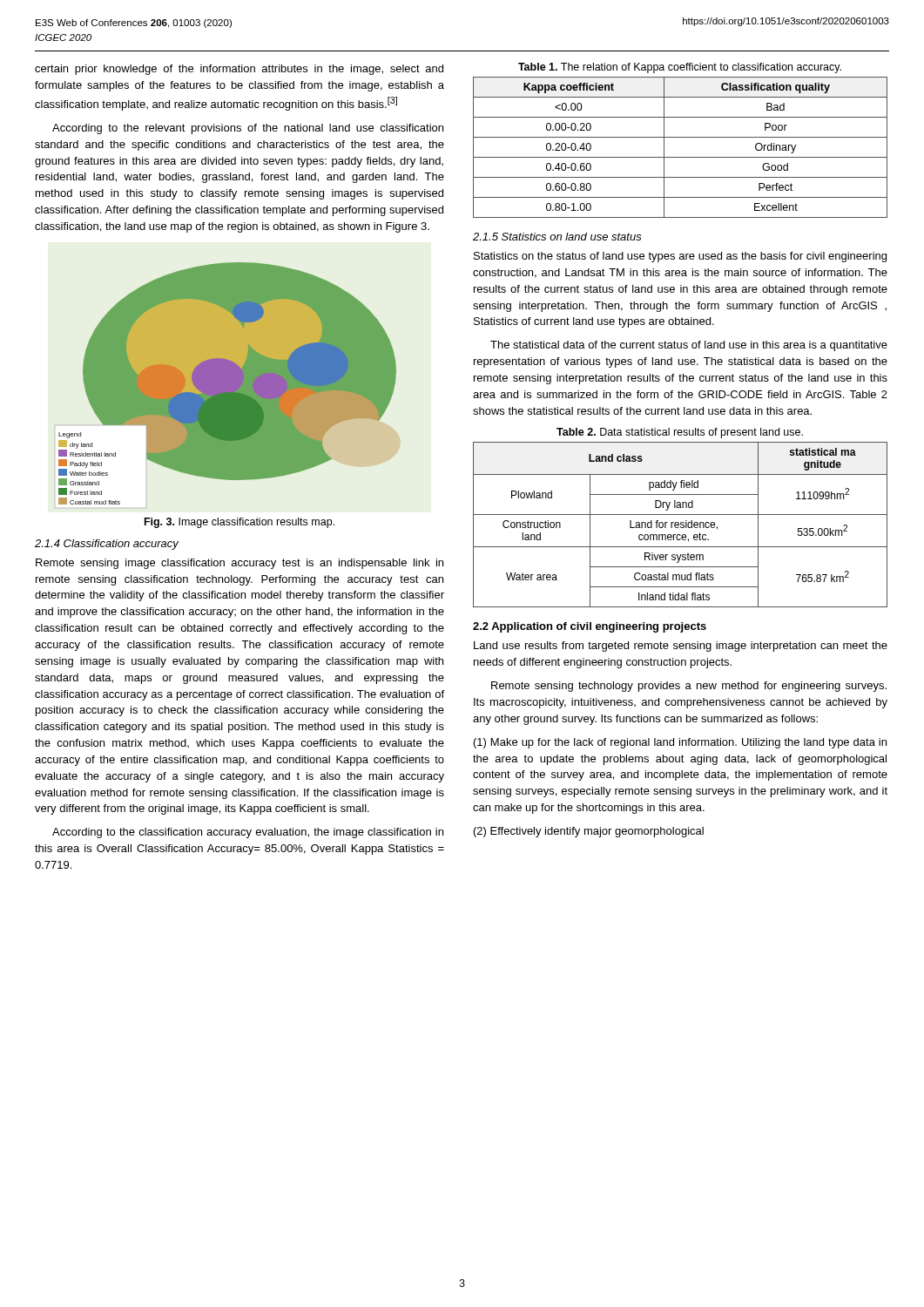Image resolution: width=924 pixels, height=1307 pixels.
Task: Point to "2.1.4 Classification accuracy"
Action: [x=107, y=543]
